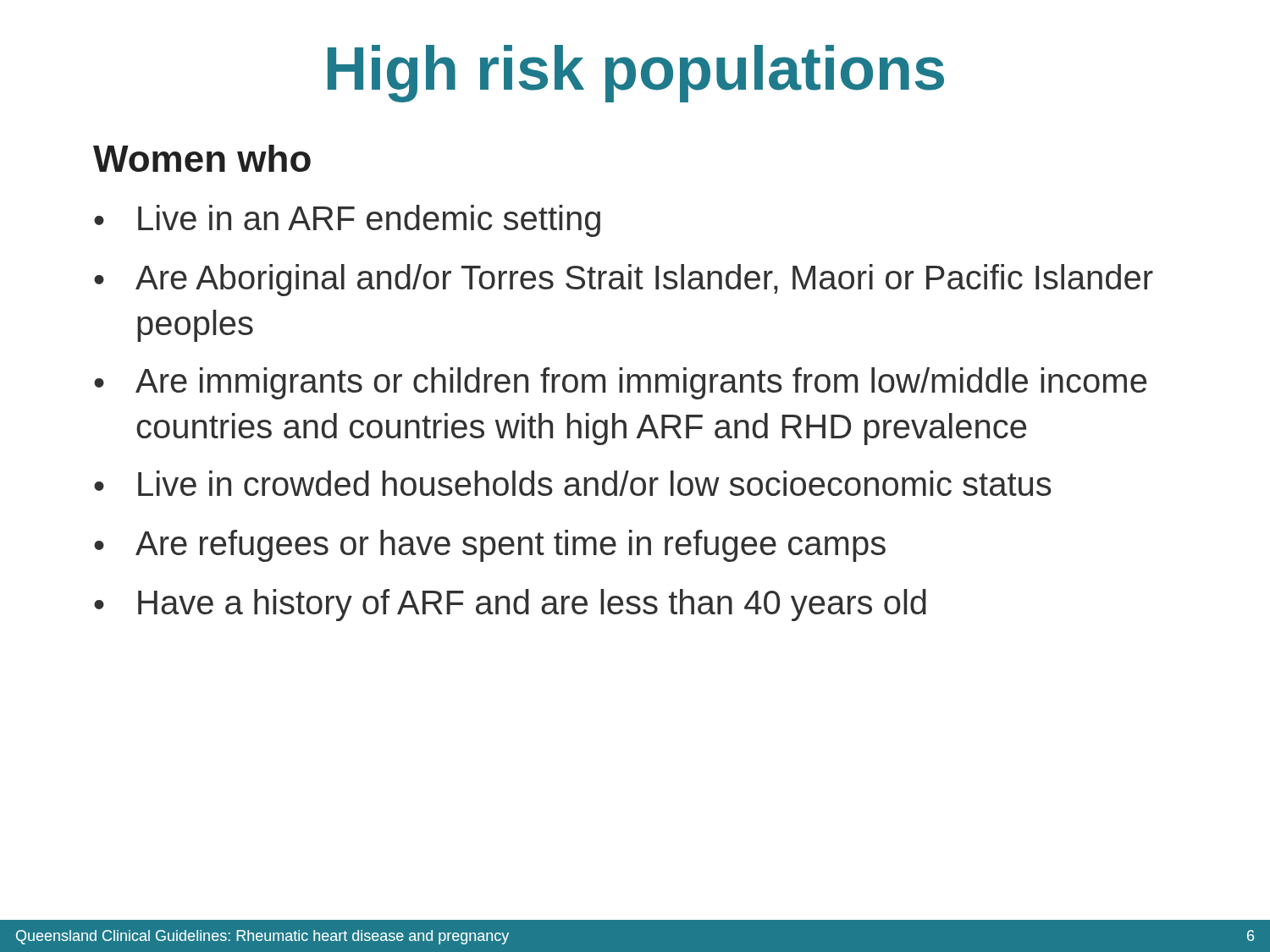Find the block on this page that starts "• Are immigrants"
Screen dimensions: 952x1270
(639, 403)
